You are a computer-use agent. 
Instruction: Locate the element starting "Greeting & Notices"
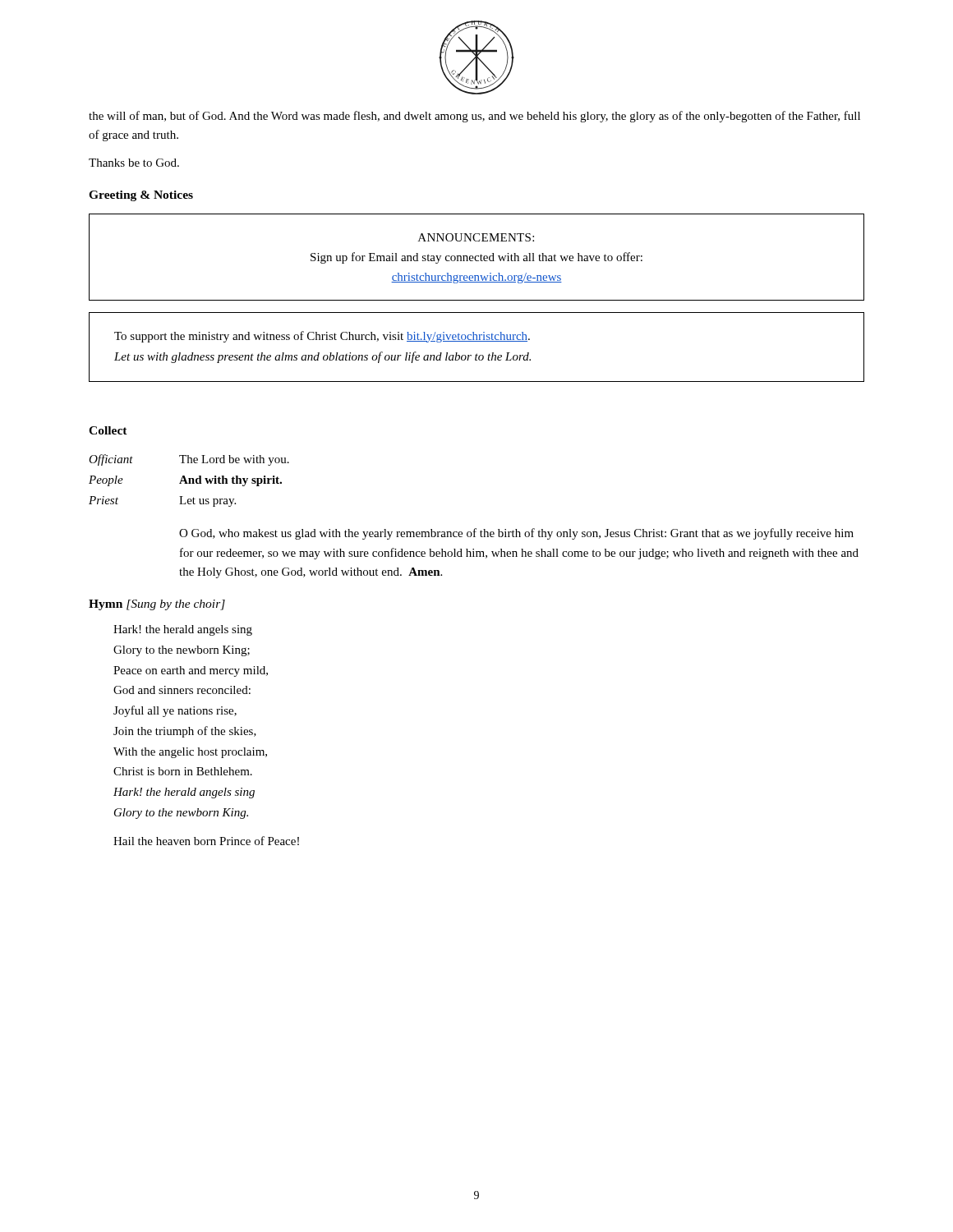(141, 194)
